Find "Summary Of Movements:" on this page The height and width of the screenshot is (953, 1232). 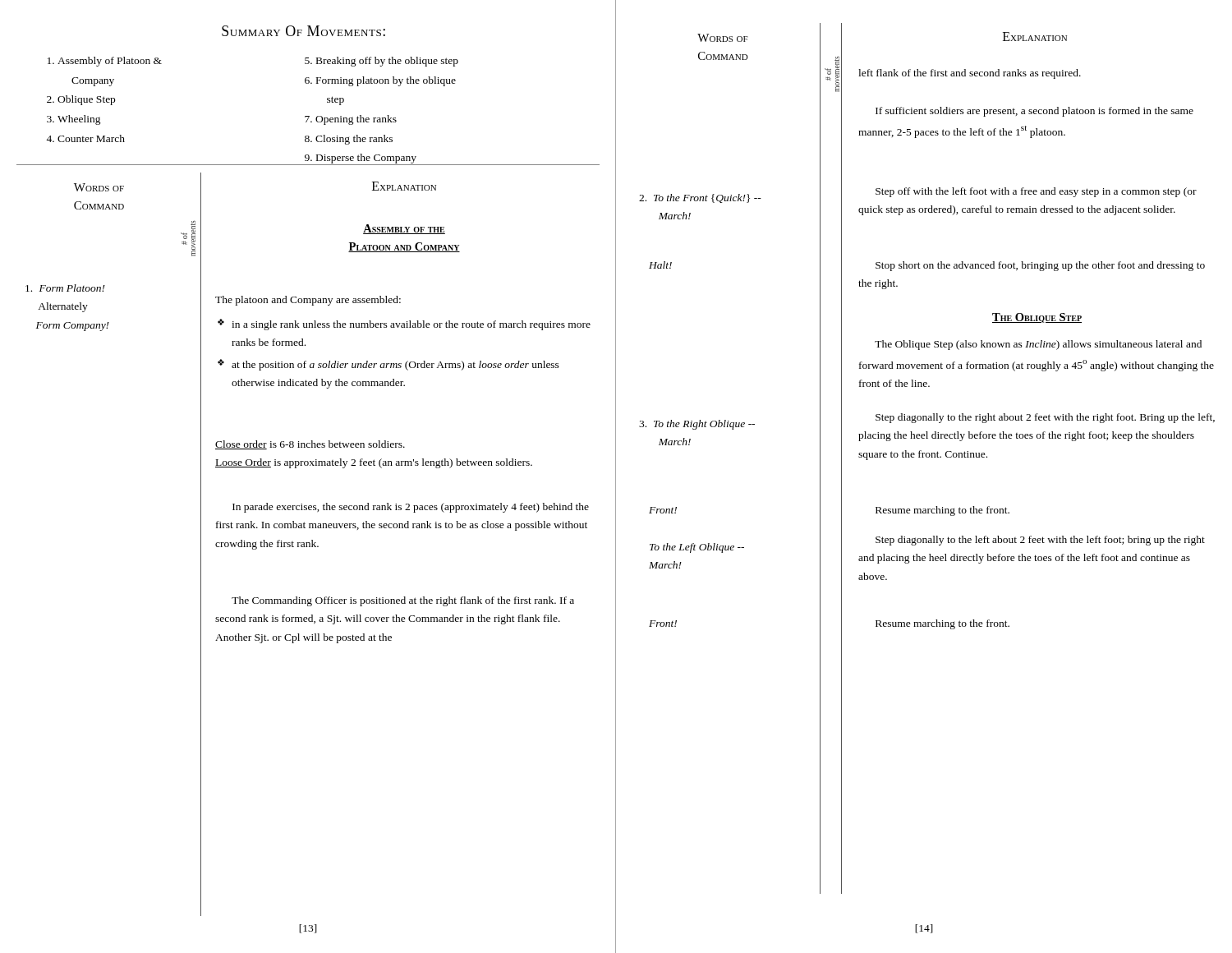click(304, 32)
